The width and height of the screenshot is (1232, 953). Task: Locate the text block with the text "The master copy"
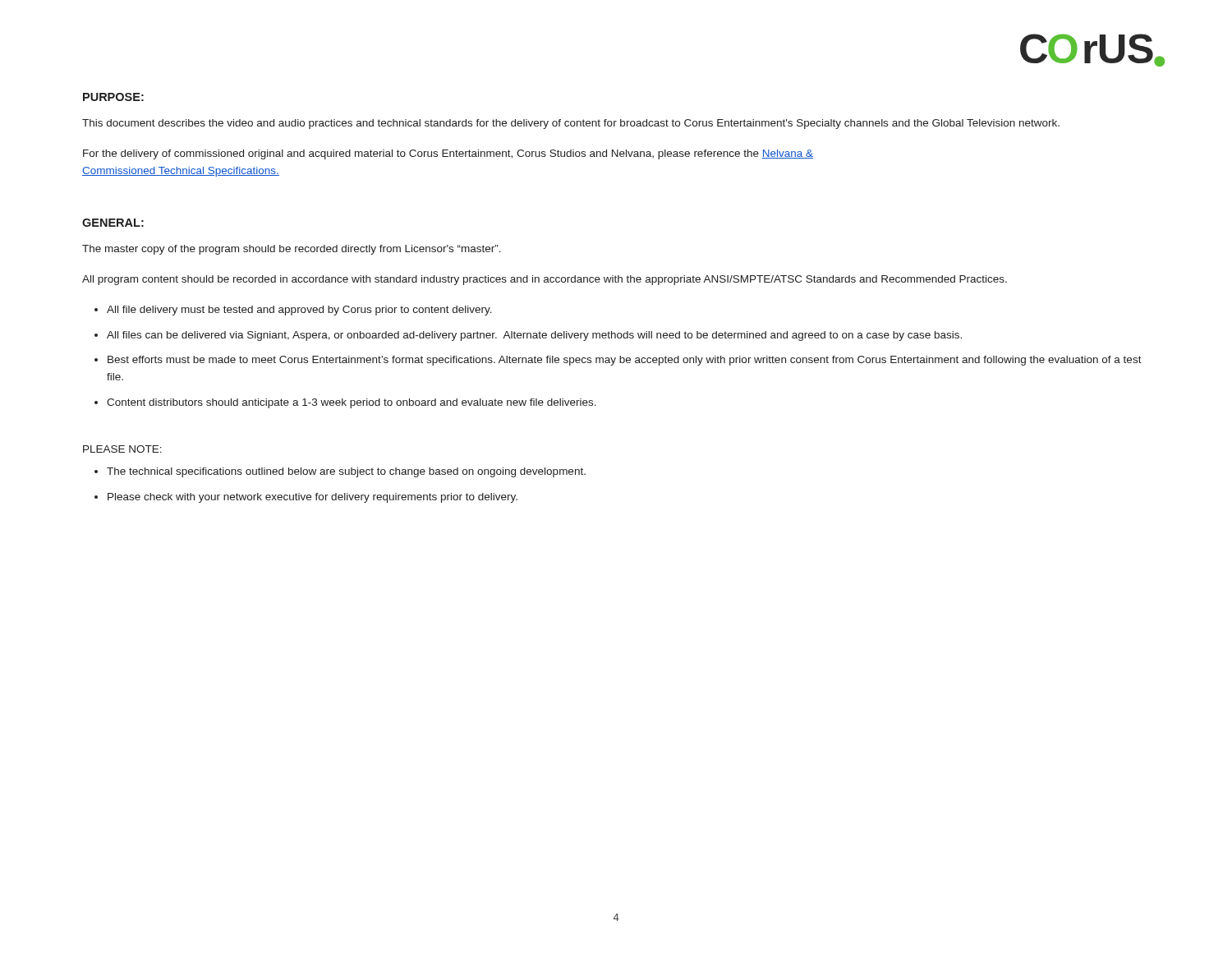click(292, 248)
